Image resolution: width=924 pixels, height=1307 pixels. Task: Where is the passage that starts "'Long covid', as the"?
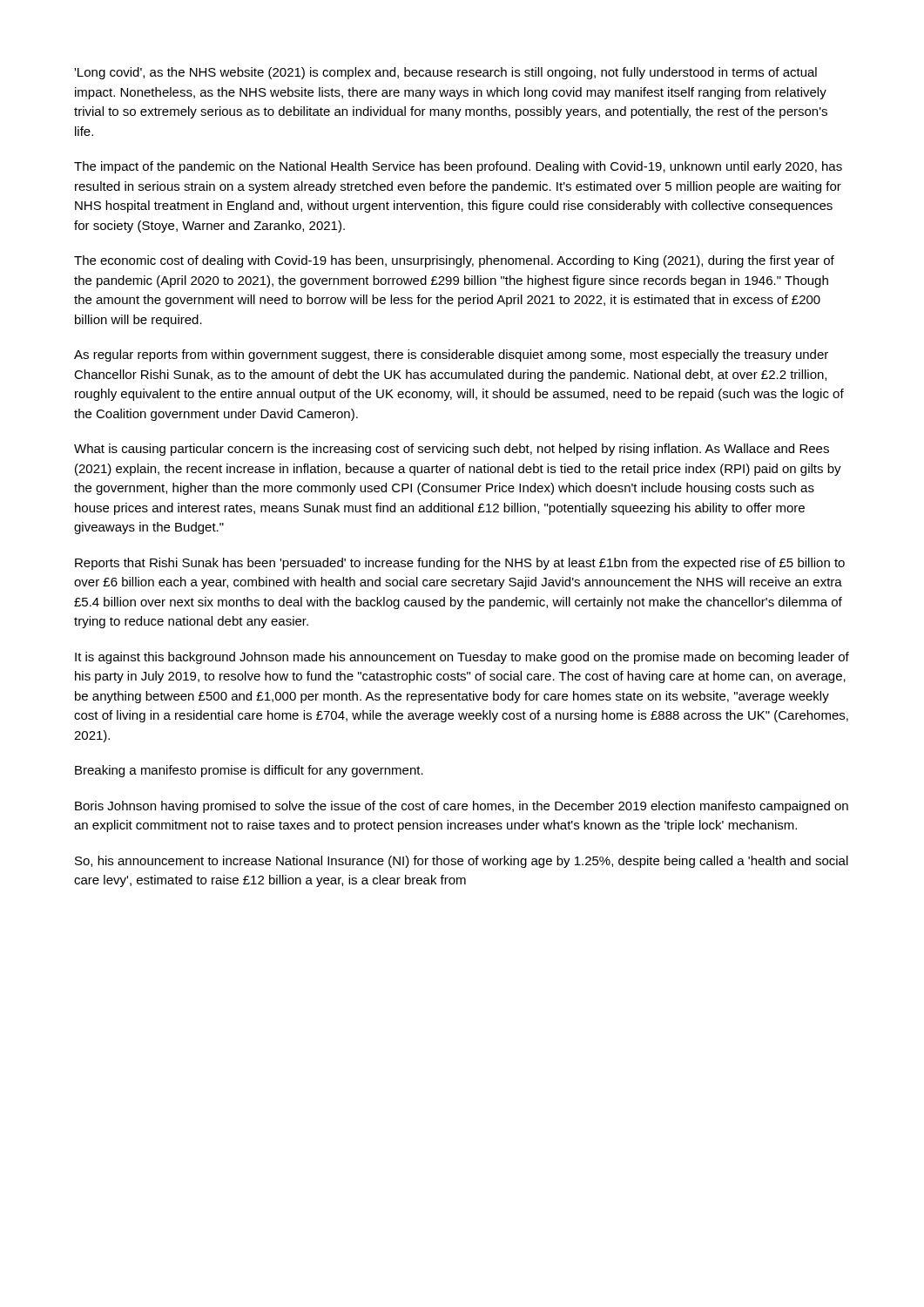click(451, 101)
